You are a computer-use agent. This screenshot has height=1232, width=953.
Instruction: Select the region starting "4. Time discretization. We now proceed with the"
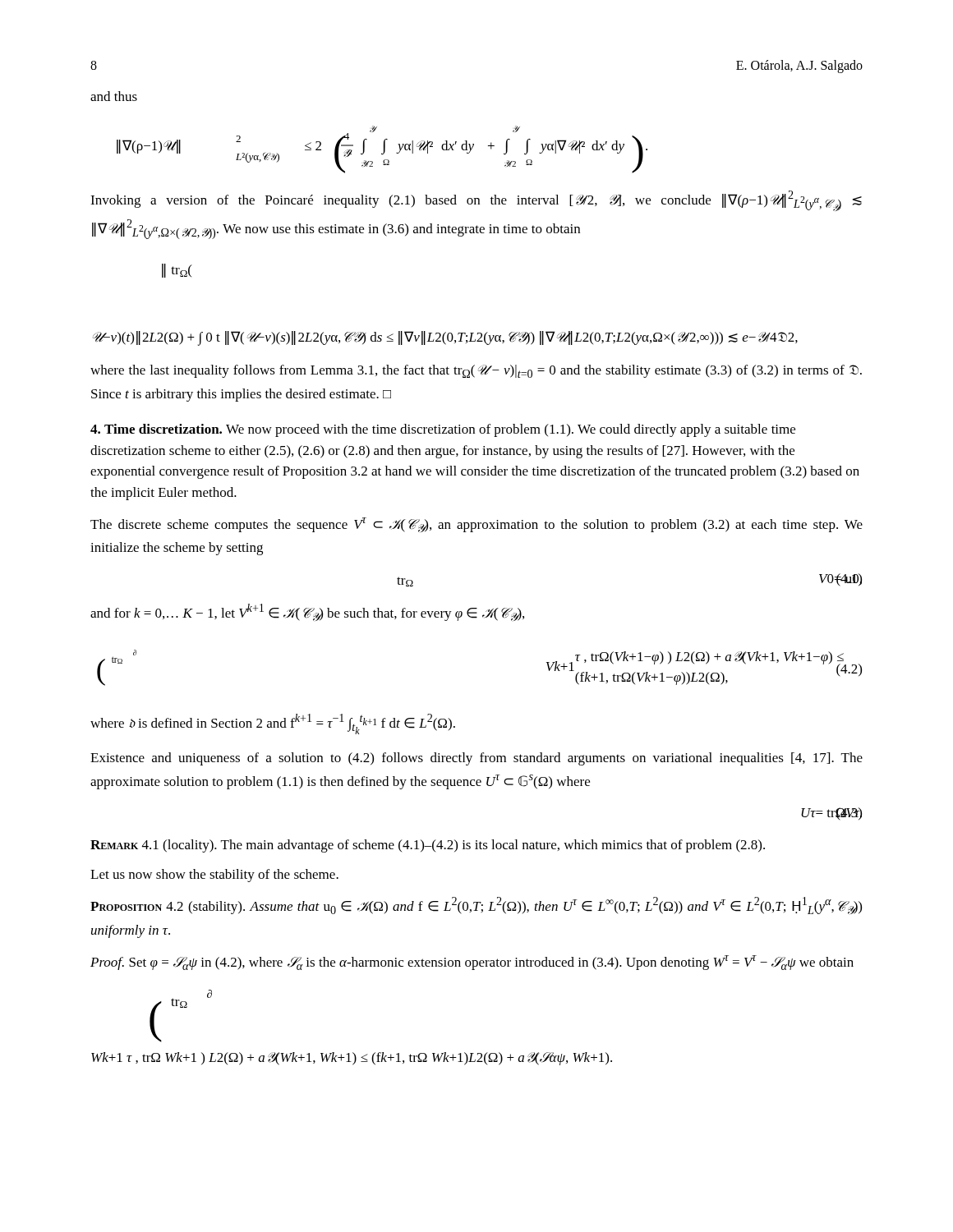coord(475,461)
